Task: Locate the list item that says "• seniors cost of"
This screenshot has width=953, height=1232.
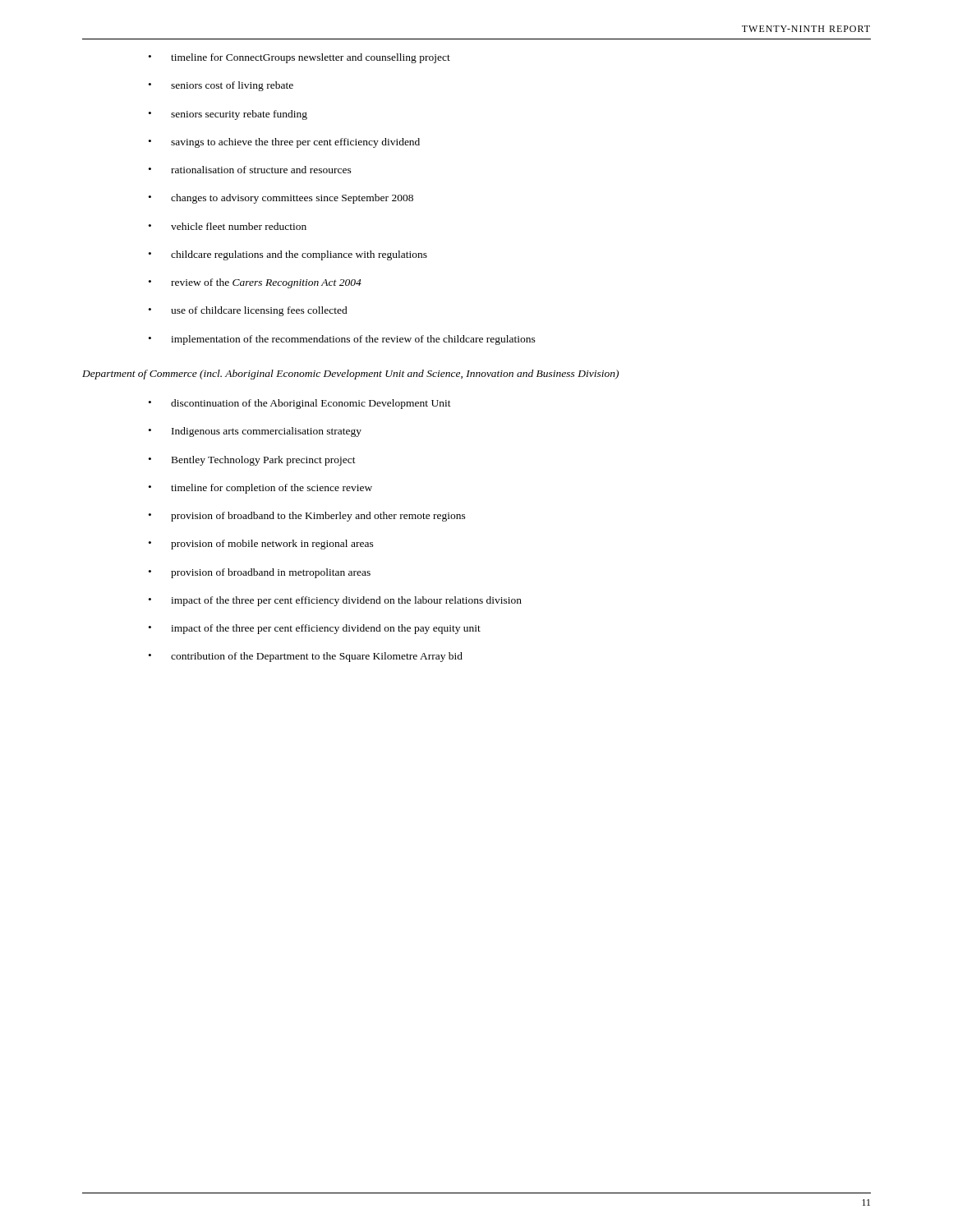Action: coord(221,86)
